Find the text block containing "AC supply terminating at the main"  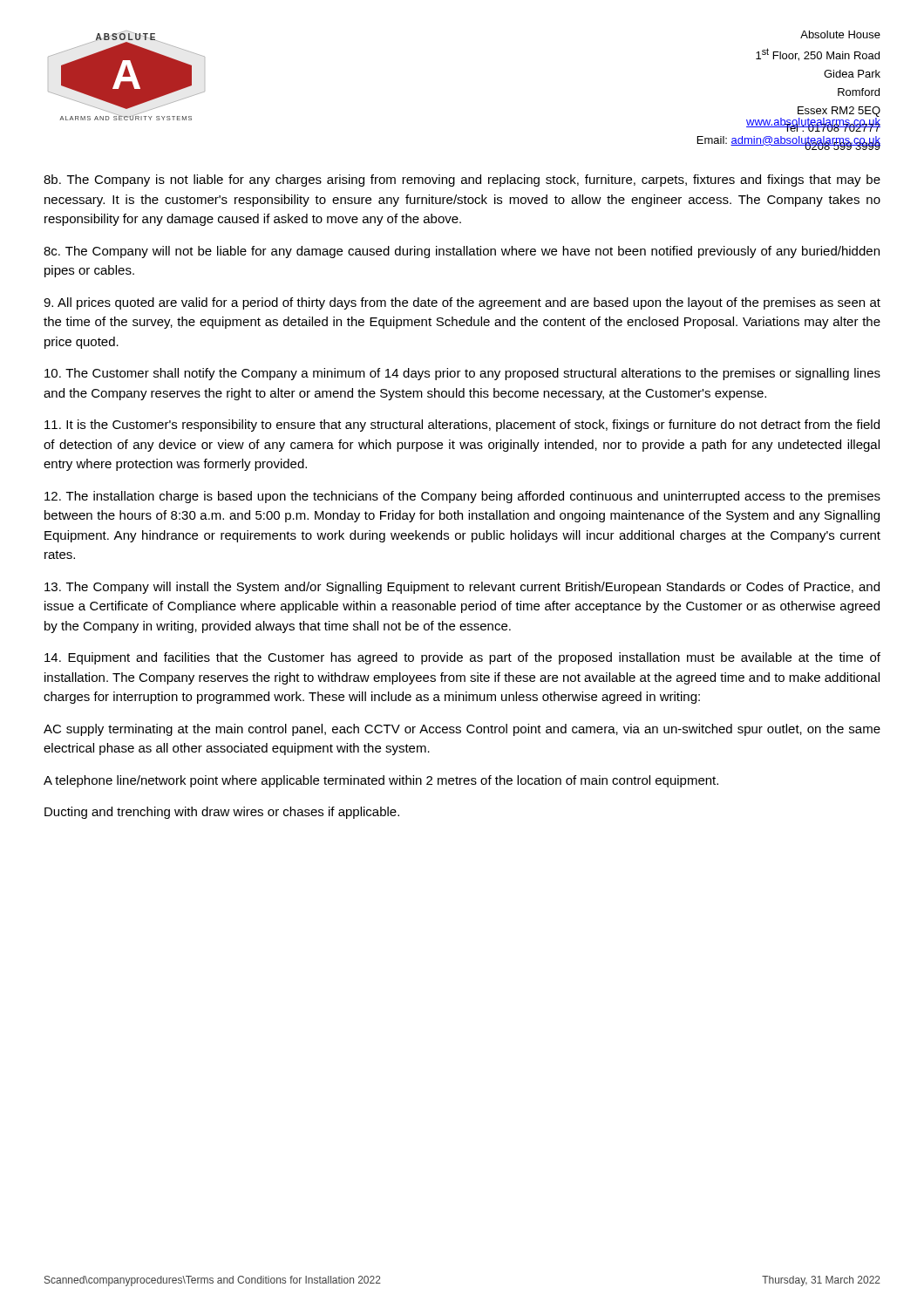[x=462, y=738]
